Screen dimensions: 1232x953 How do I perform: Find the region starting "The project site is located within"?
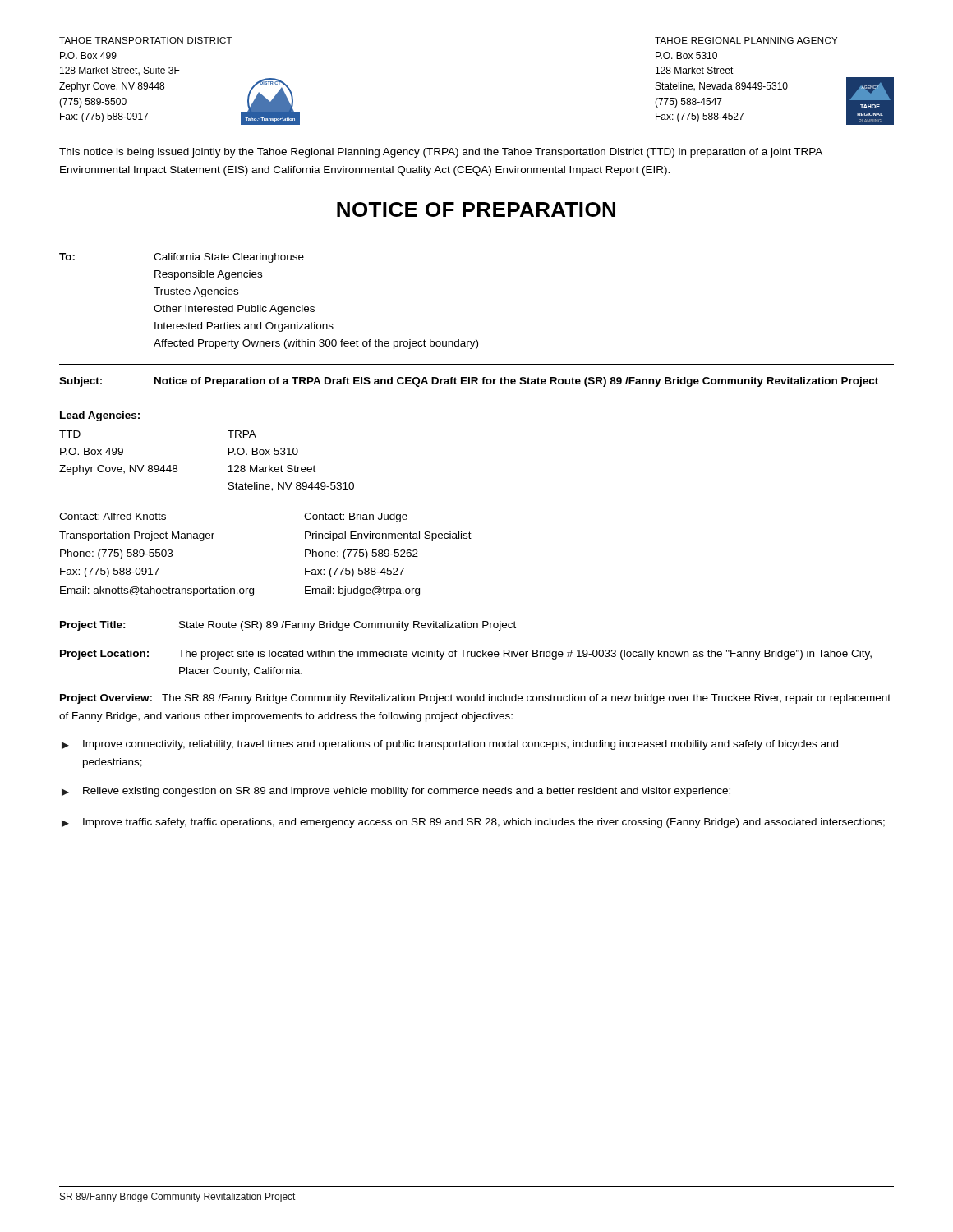click(525, 662)
